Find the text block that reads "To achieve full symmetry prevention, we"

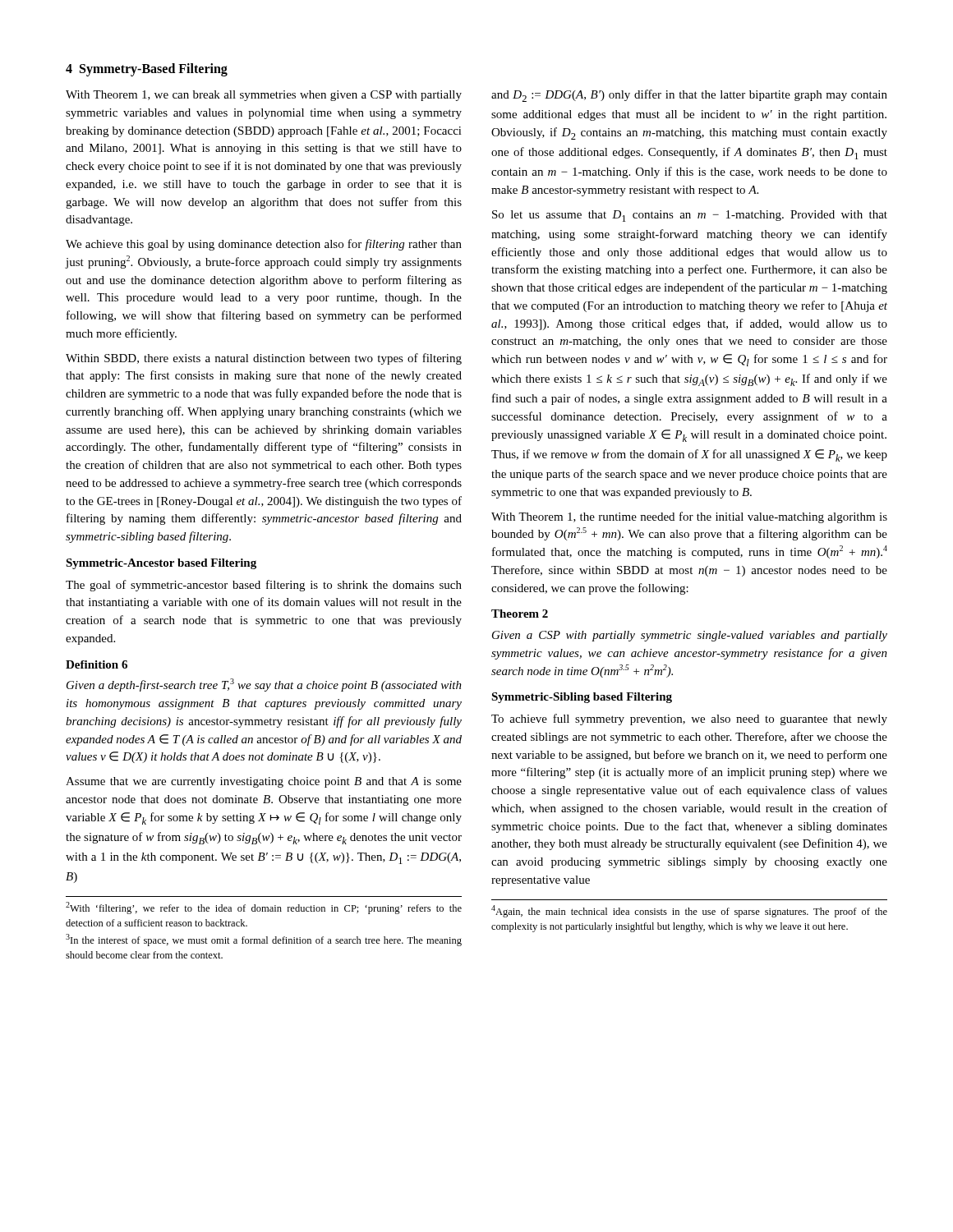pyautogui.click(x=689, y=800)
